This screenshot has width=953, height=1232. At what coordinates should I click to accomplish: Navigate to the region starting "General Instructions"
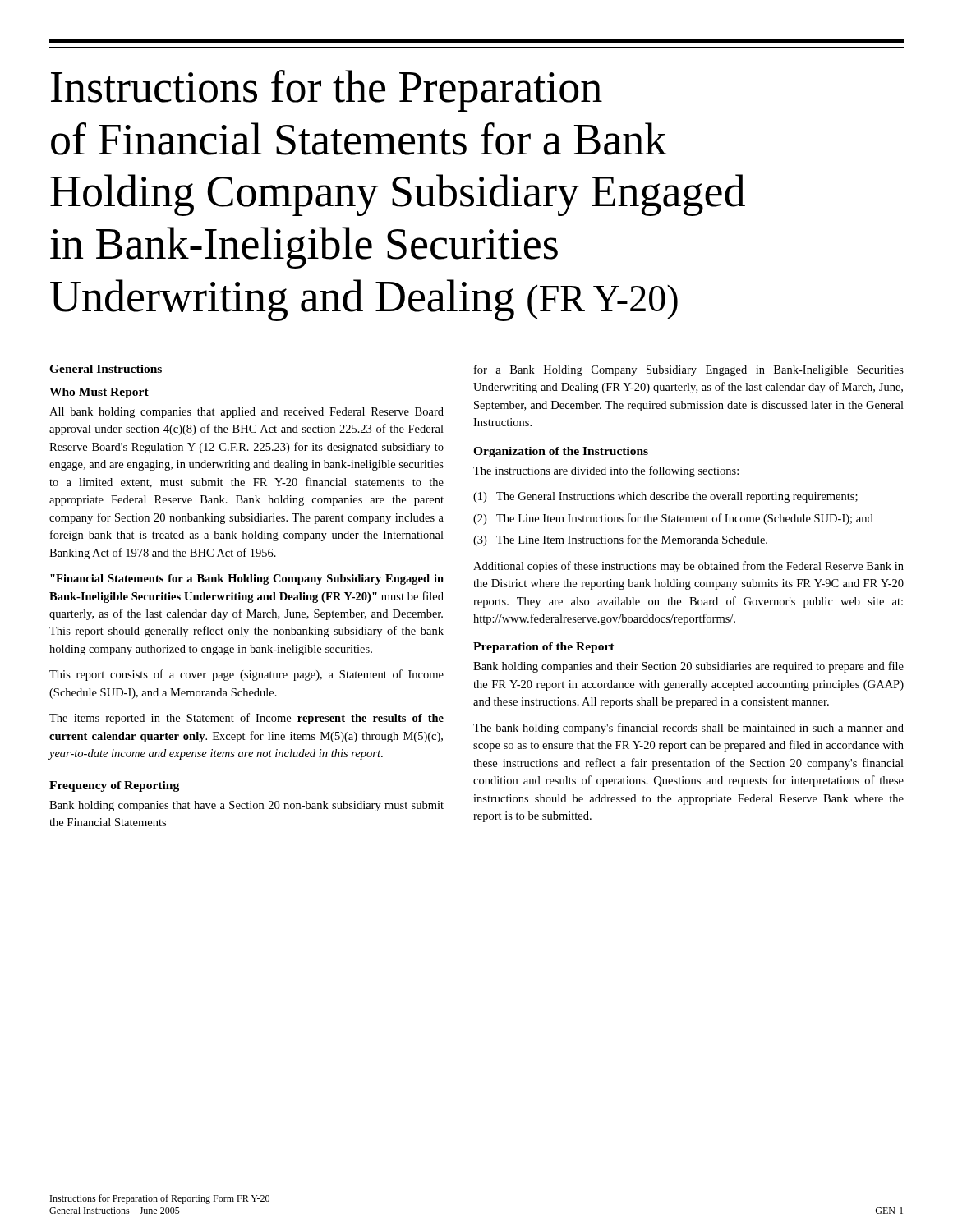106,368
